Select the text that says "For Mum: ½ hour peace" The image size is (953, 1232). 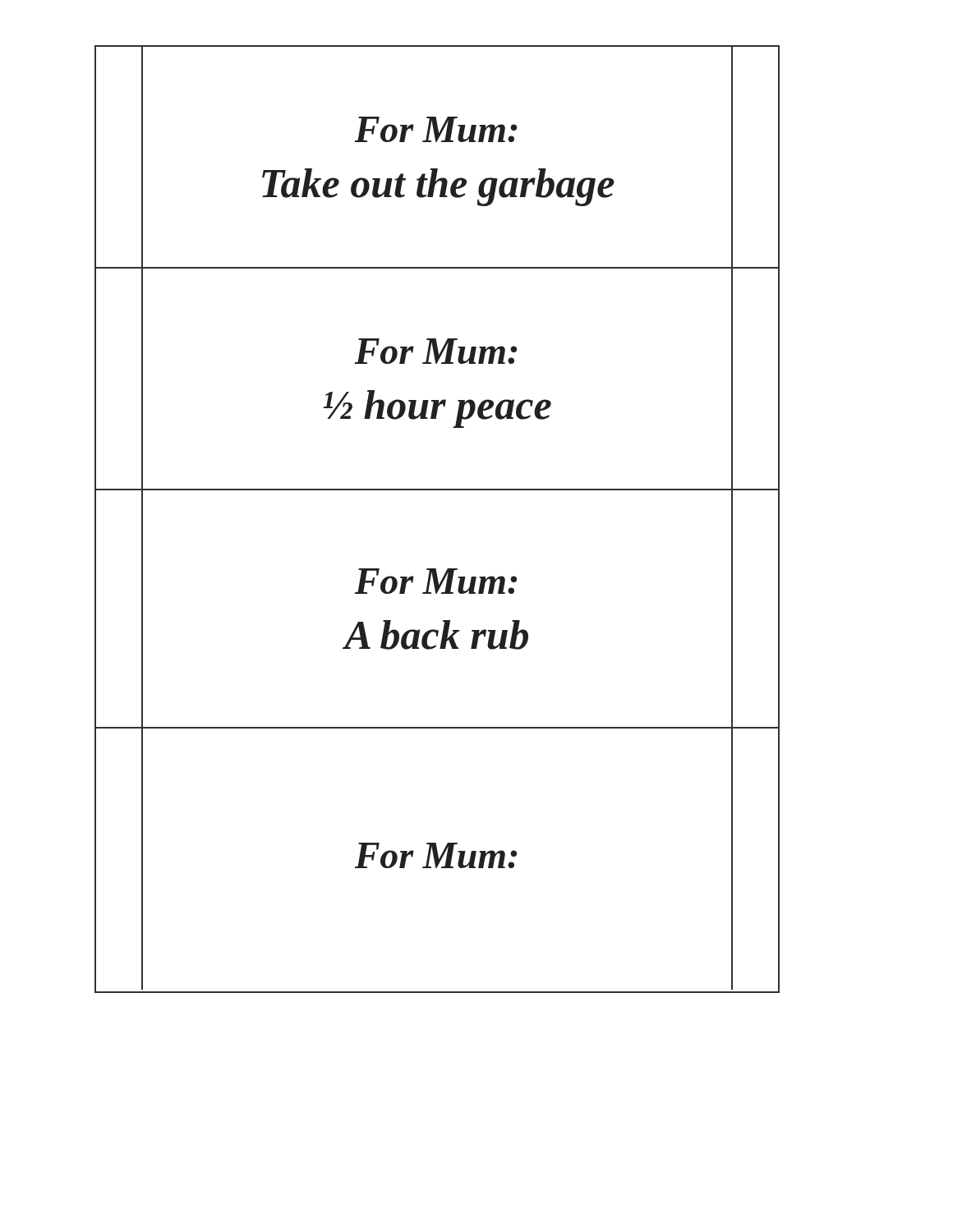pyautogui.click(x=437, y=379)
